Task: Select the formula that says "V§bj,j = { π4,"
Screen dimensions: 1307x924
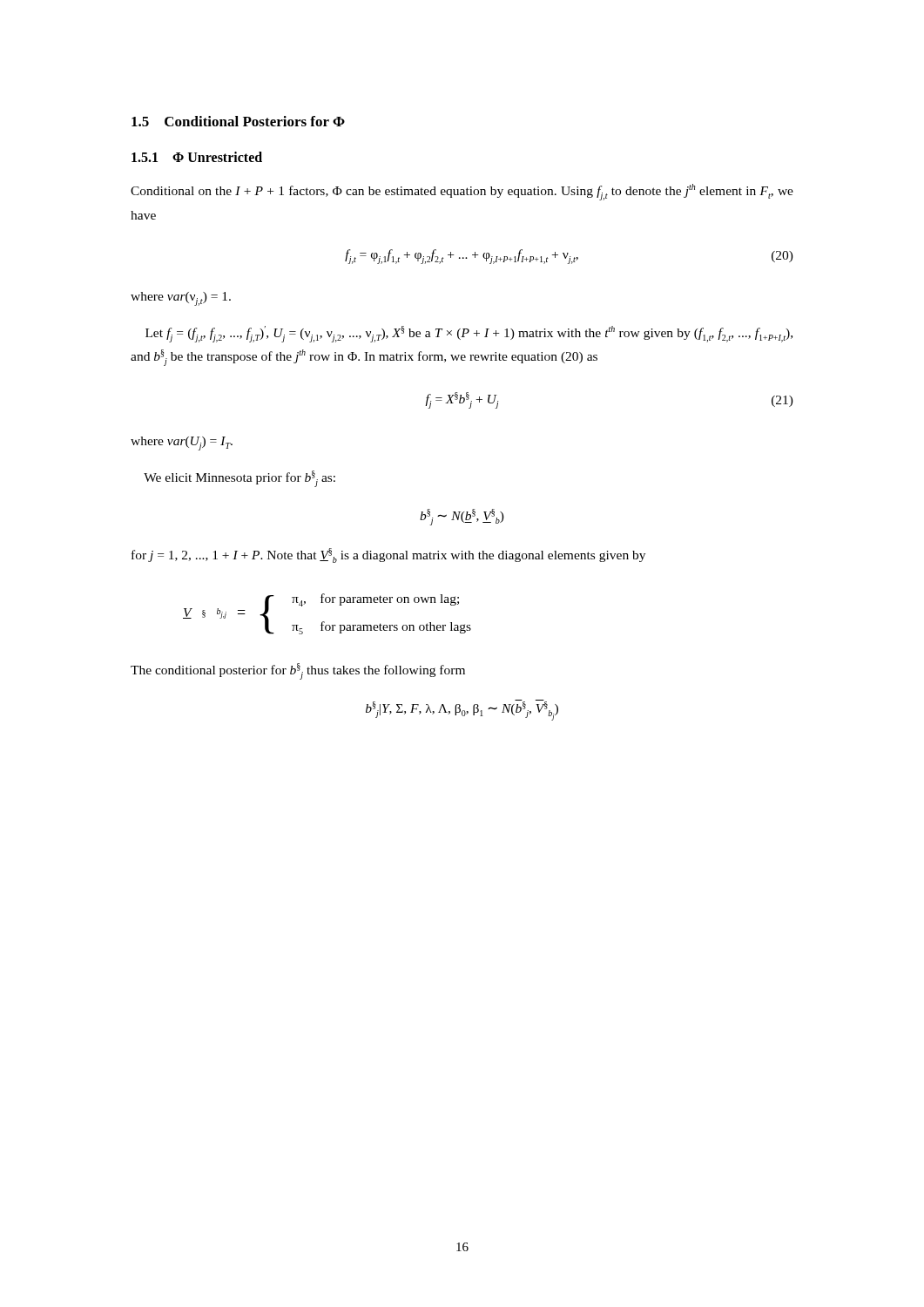Action: (327, 613)
